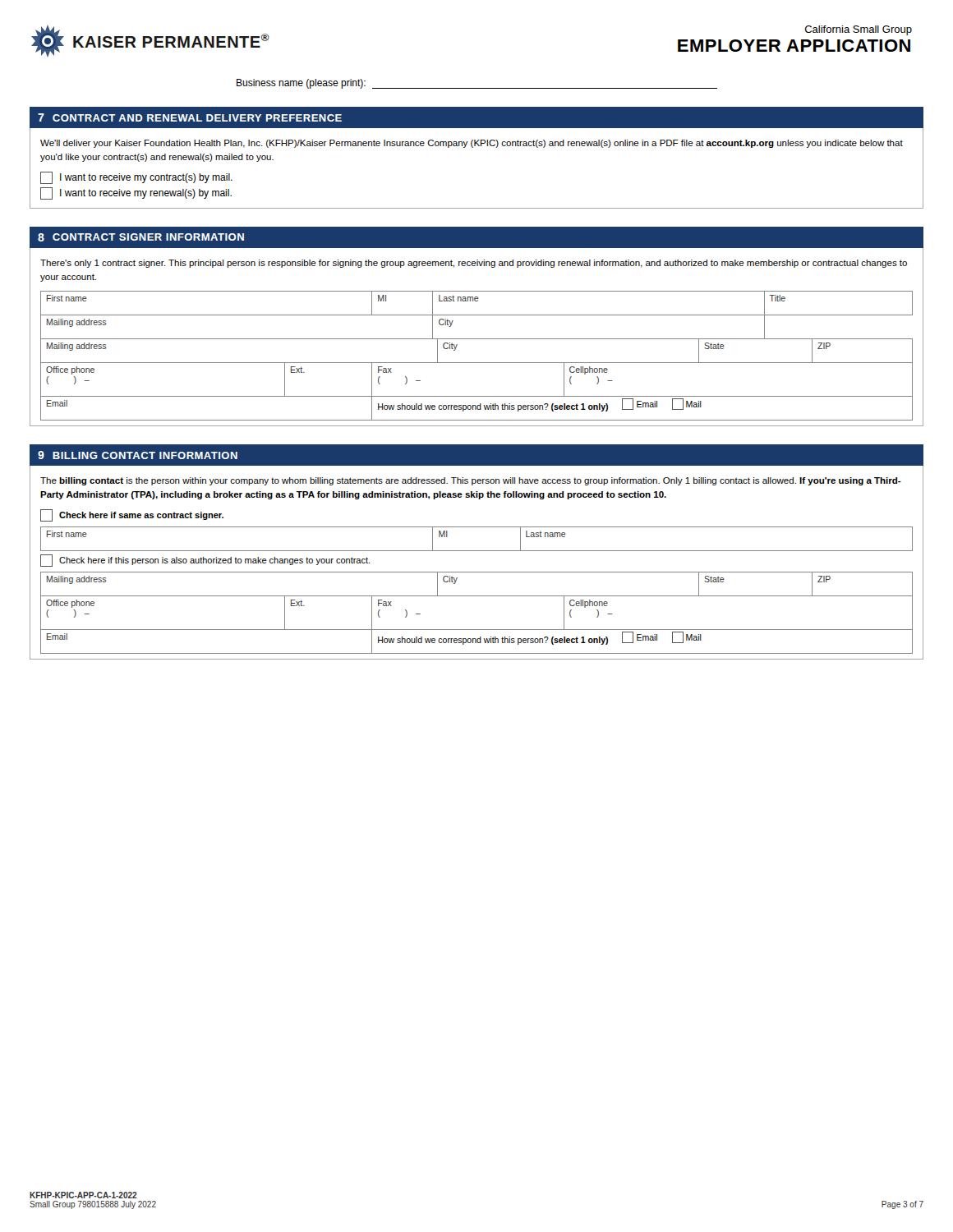Click on the section header containing "7 CONTRACT AND RENEWAL DELIVERY PREFERENCE"
Viewport: 953px width, 1232px height.
(190, 117)
